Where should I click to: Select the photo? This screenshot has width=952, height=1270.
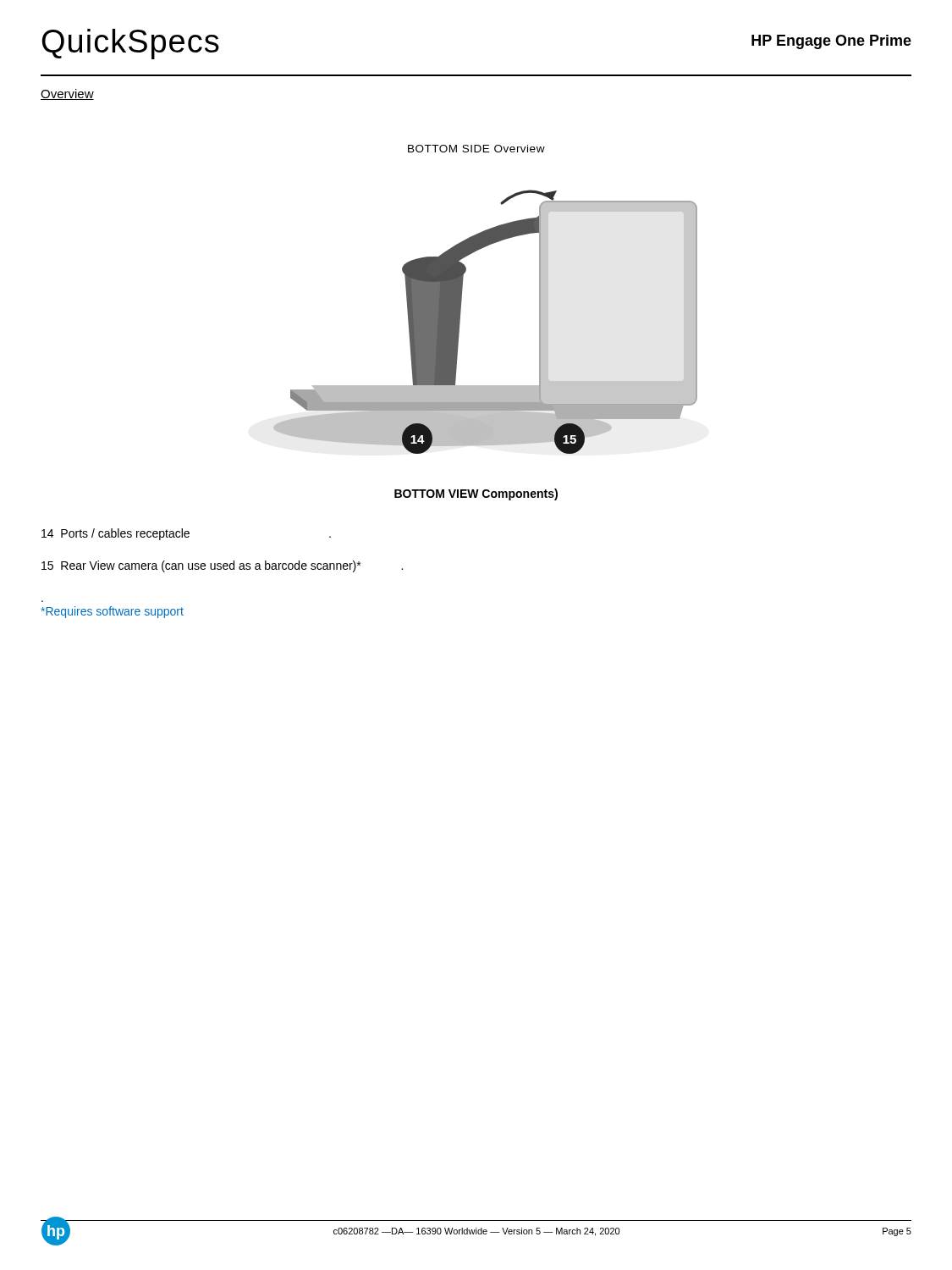(x=476, y=322)
